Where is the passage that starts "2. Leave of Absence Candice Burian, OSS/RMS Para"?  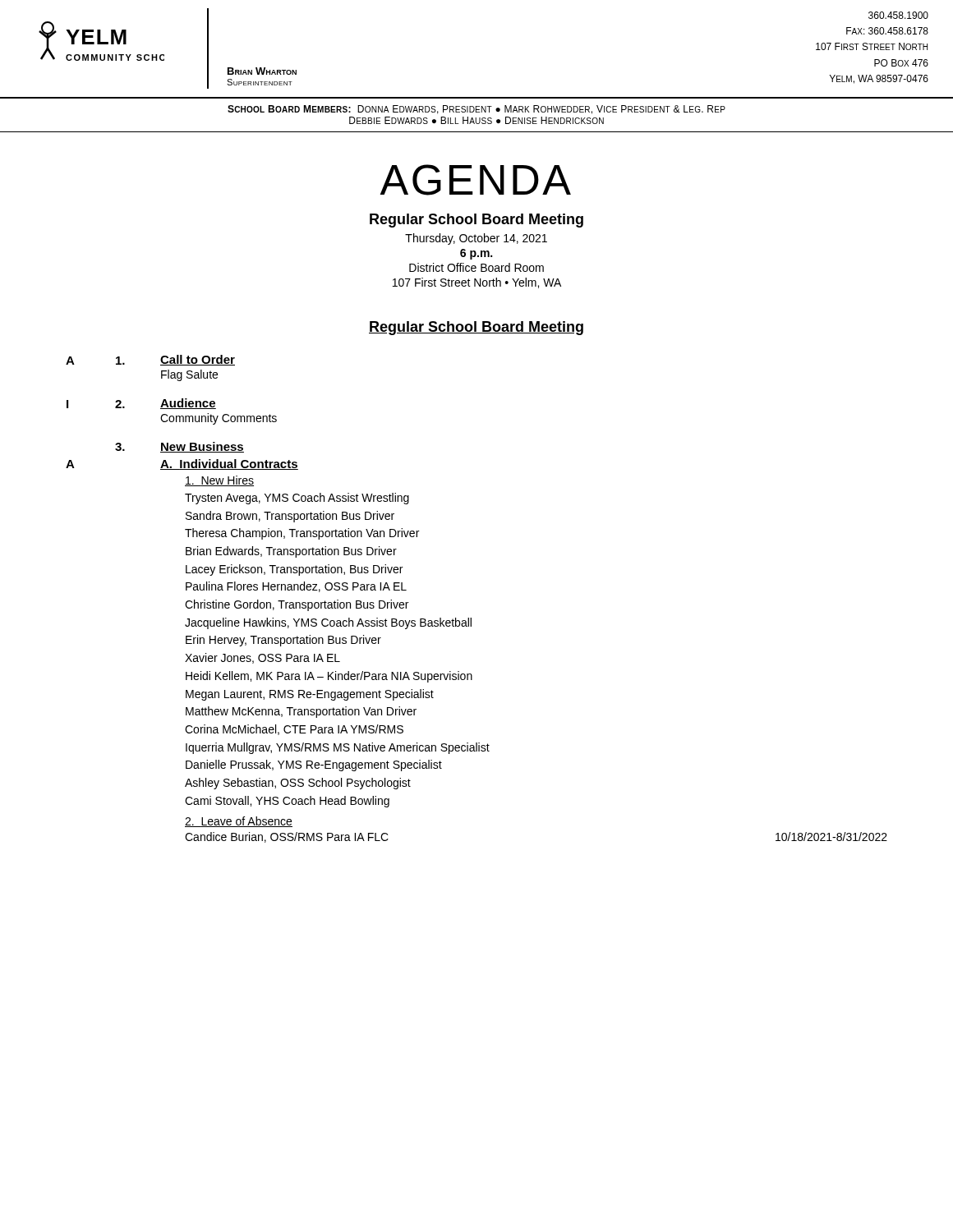[239, 822]
